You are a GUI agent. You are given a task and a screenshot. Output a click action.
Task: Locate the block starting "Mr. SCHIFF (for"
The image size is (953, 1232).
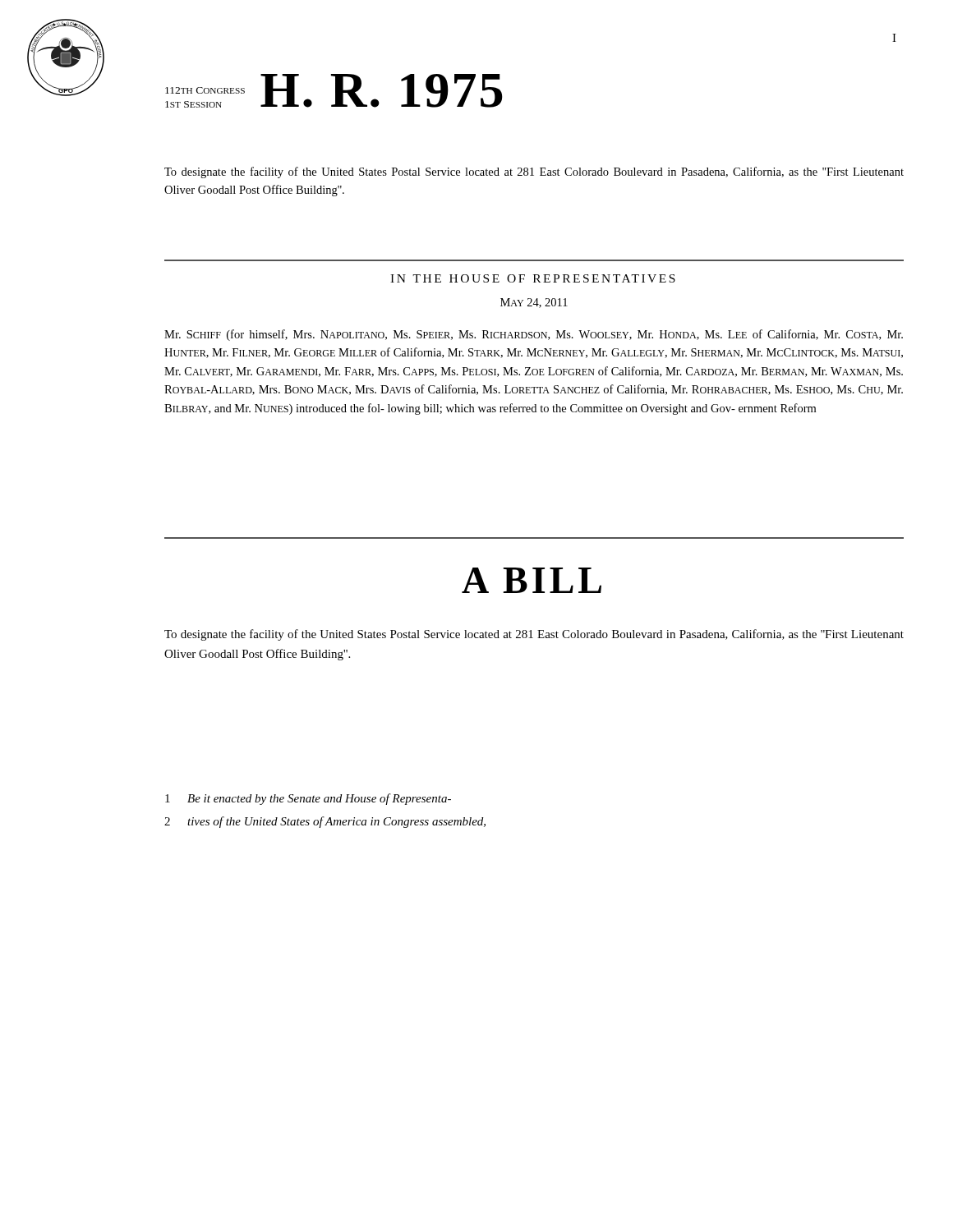(534, 371)
